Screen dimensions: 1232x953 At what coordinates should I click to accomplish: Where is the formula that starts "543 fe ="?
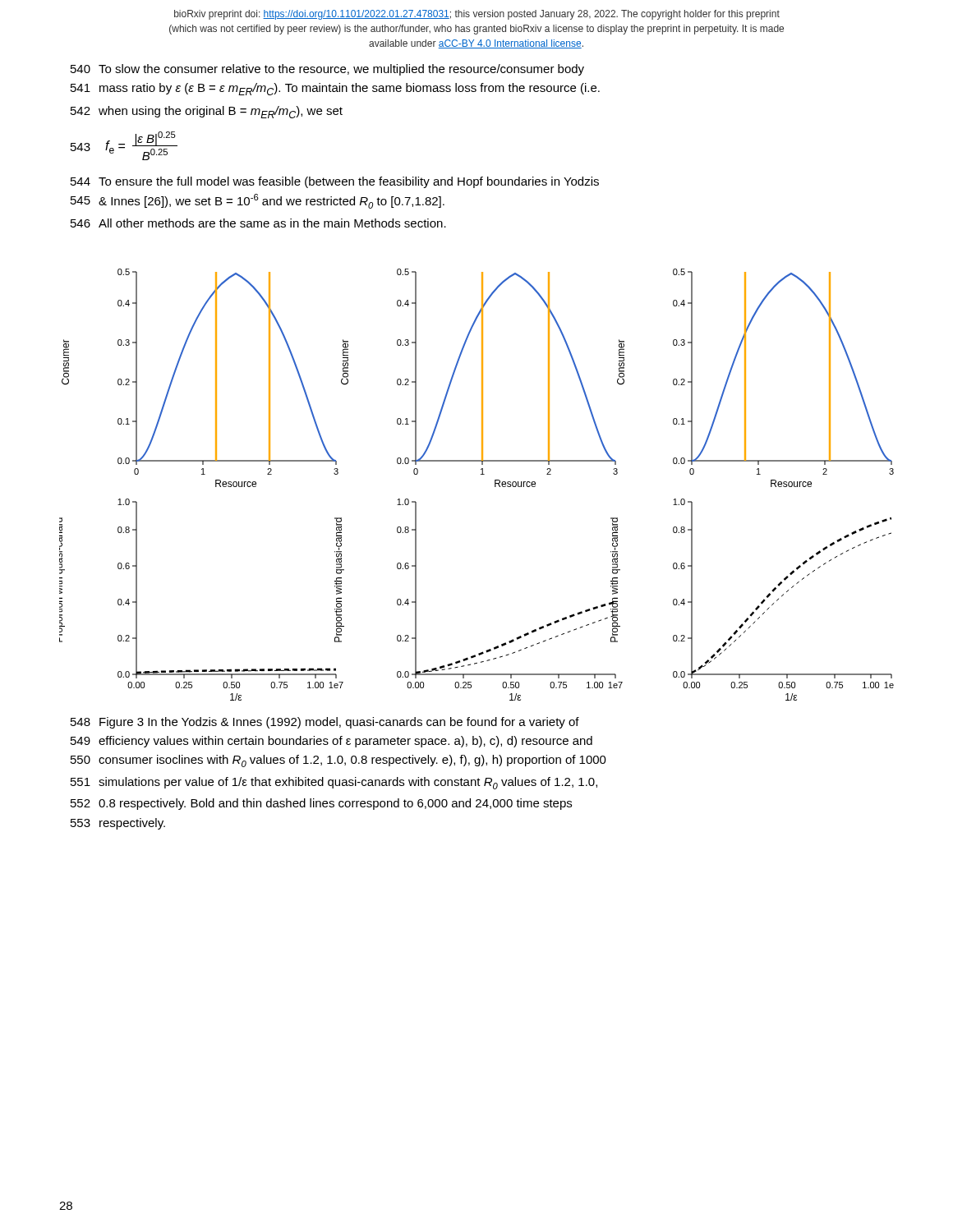click(x=120, y=147)
